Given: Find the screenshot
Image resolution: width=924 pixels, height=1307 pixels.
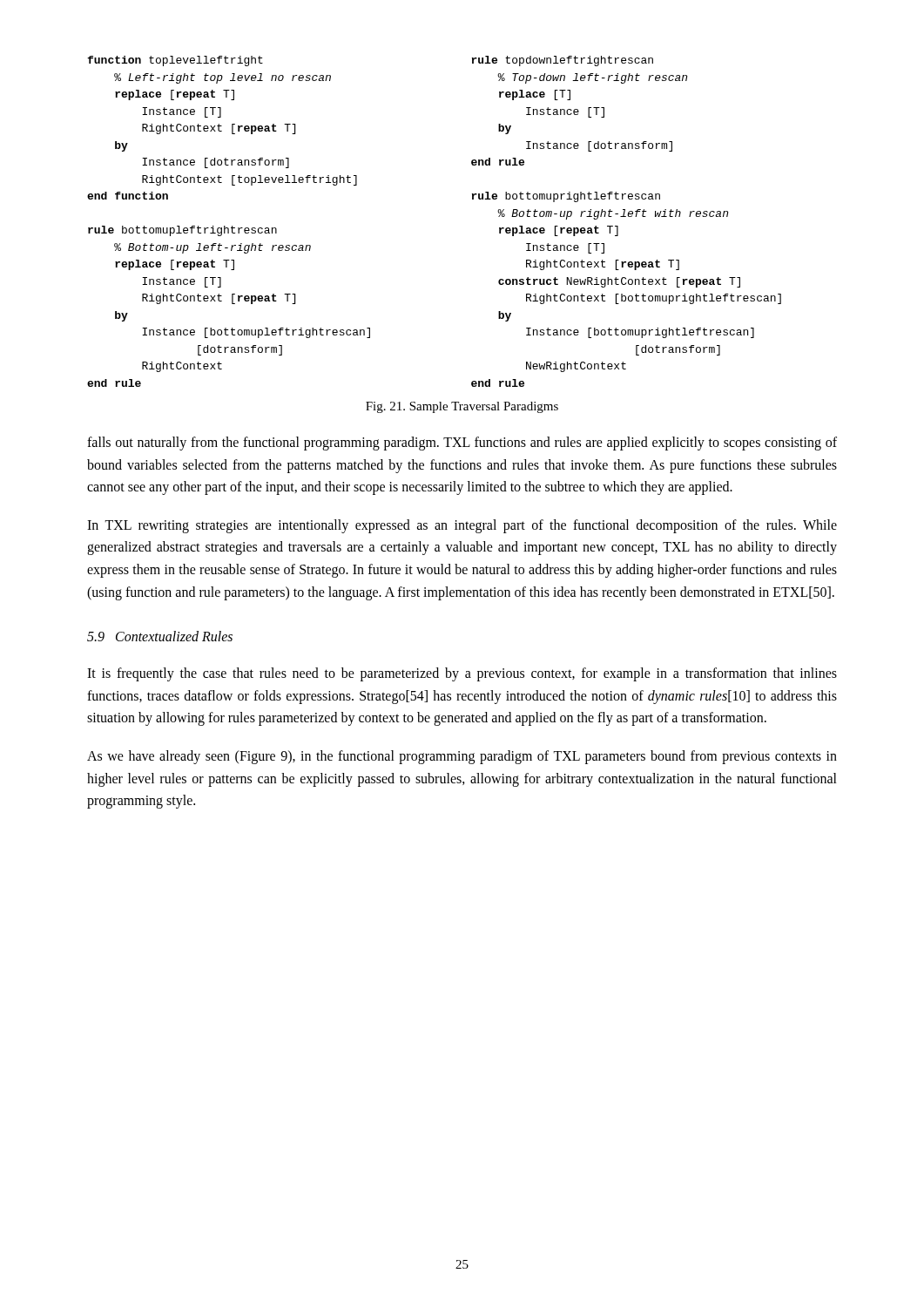Looking at the screenshot, I should (462, 222).
